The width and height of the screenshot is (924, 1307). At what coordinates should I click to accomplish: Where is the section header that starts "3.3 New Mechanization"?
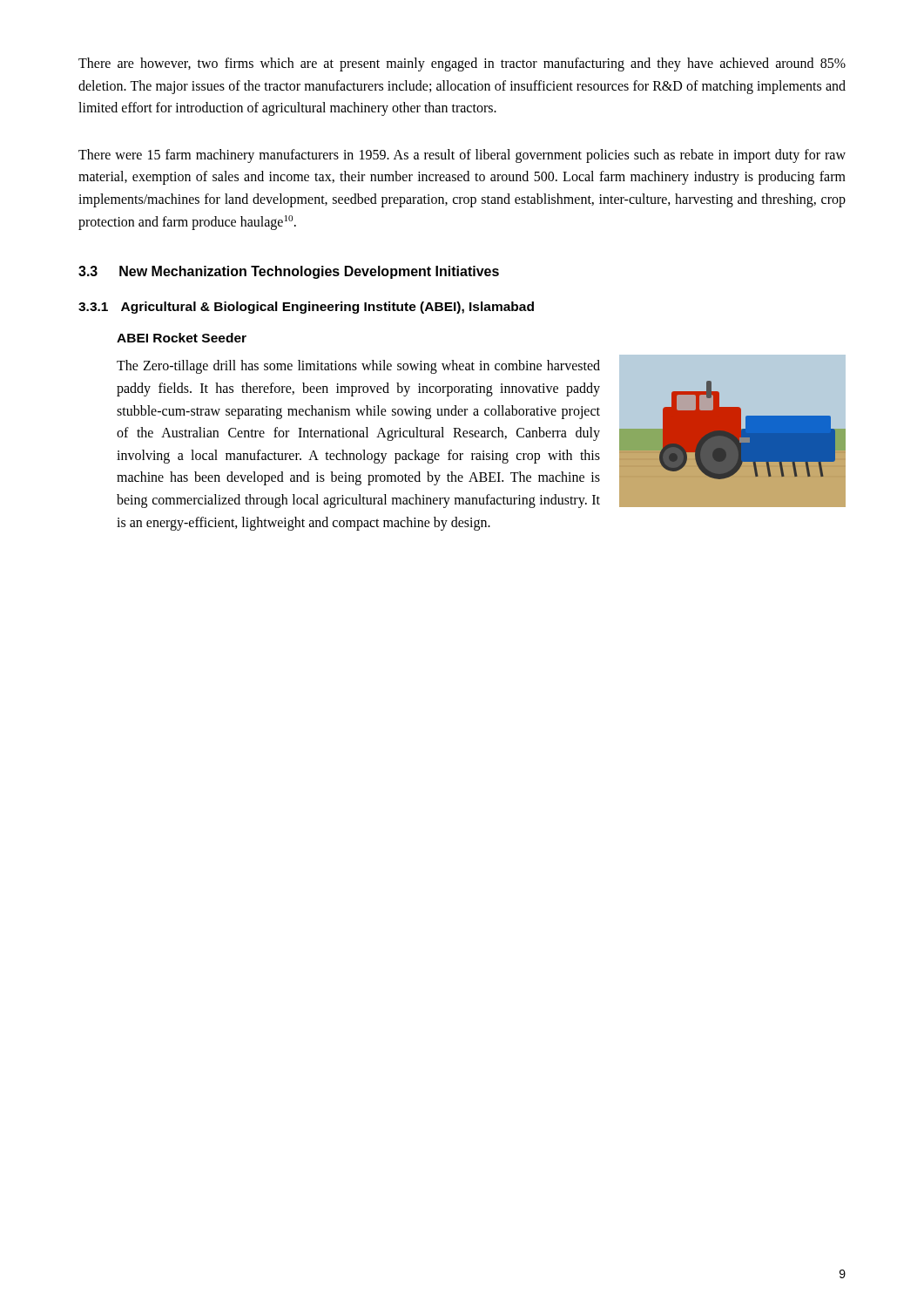(x=289, y=272)
